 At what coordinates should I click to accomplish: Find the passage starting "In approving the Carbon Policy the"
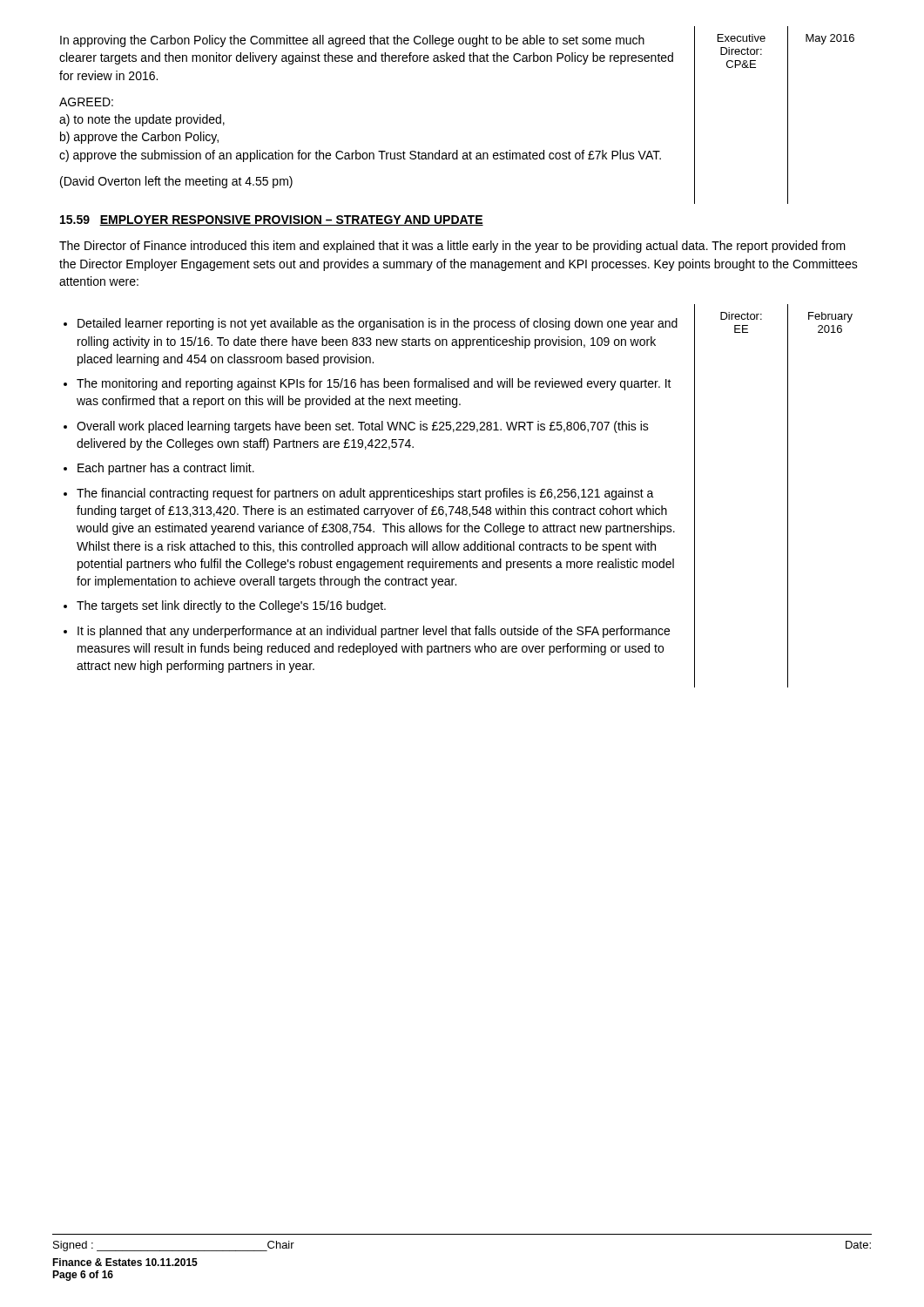pos(352,41)
